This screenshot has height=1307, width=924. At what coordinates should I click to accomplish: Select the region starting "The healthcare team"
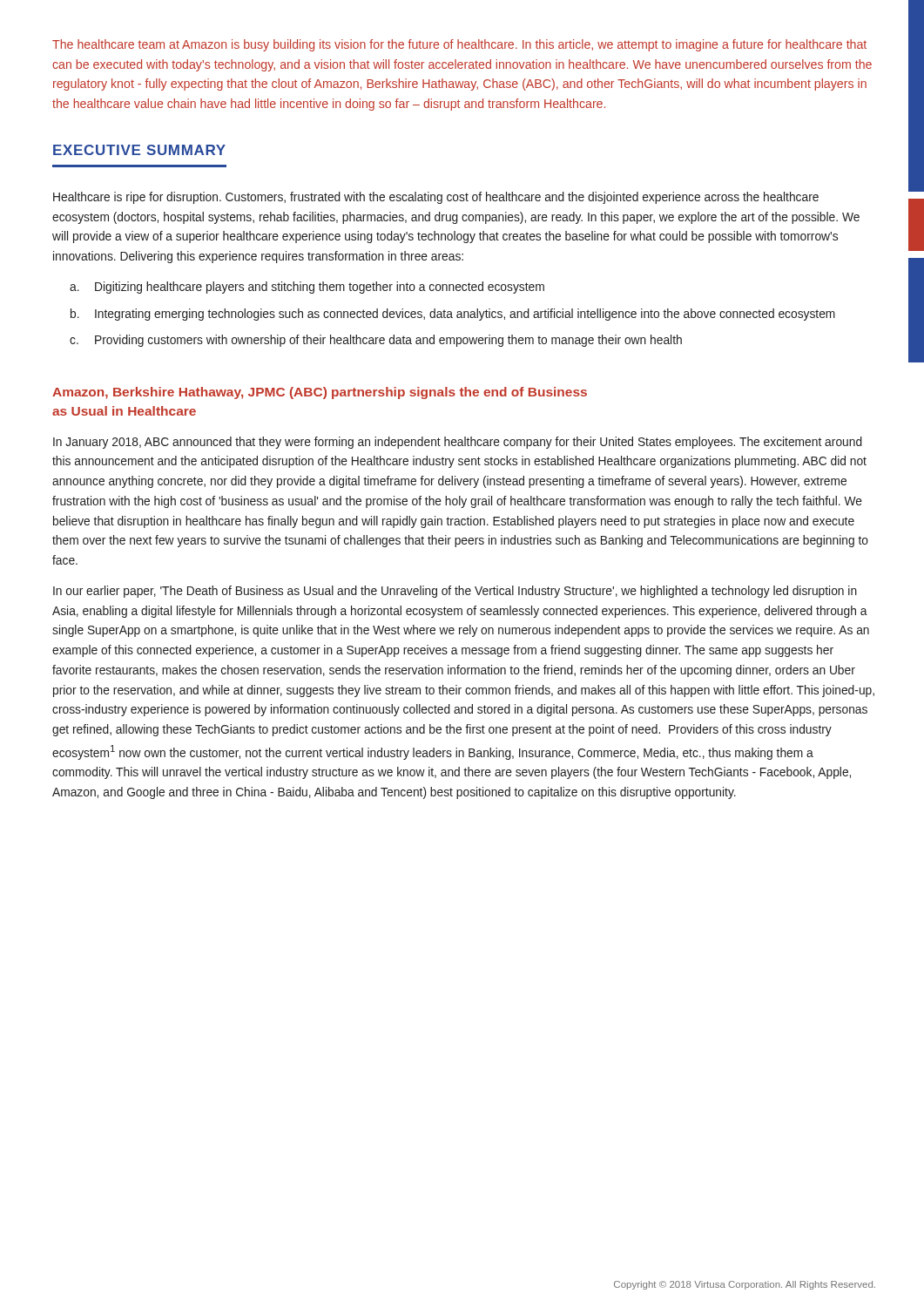462,74
